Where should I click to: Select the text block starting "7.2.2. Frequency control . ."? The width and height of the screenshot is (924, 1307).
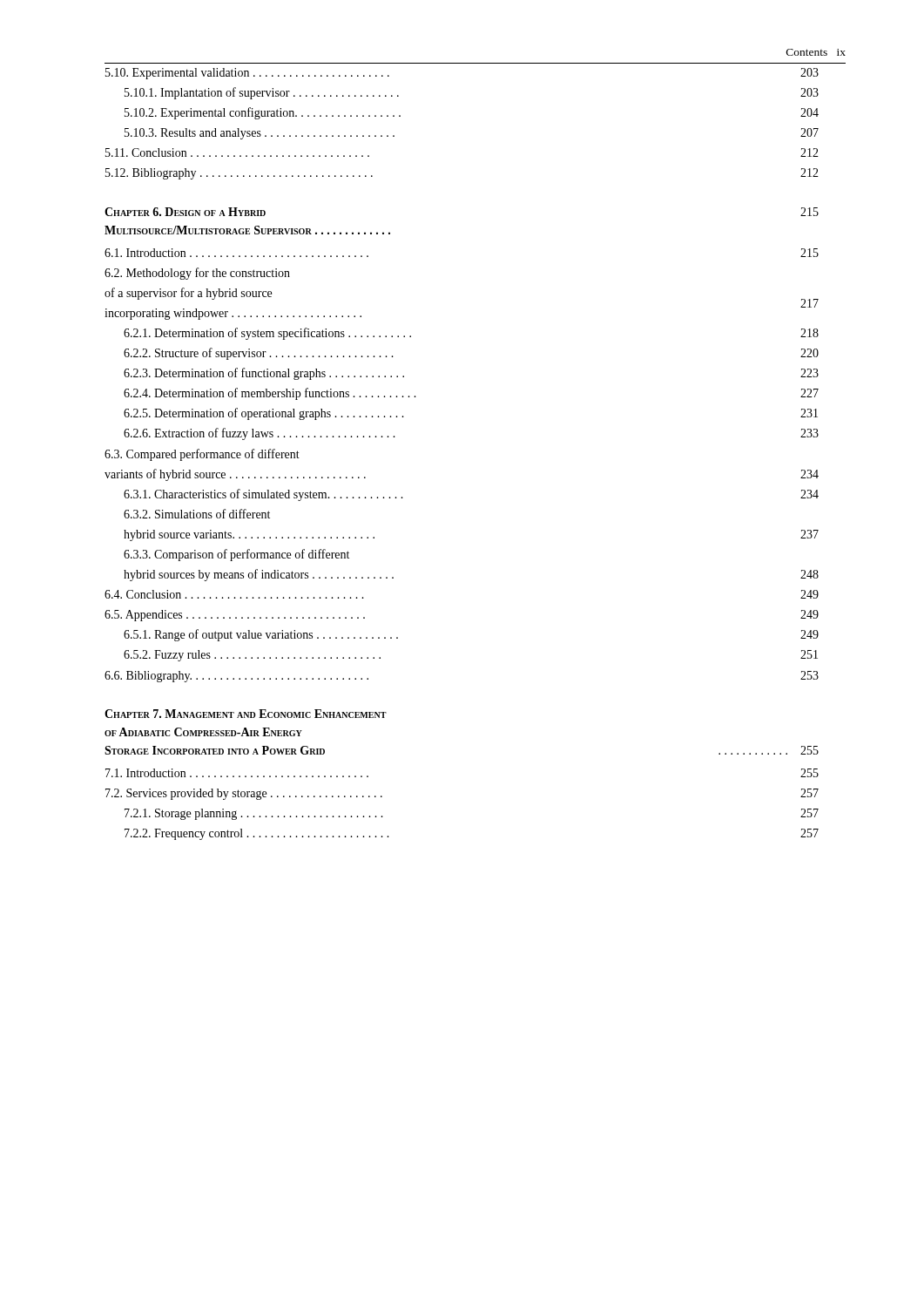(x=190, y=834)
